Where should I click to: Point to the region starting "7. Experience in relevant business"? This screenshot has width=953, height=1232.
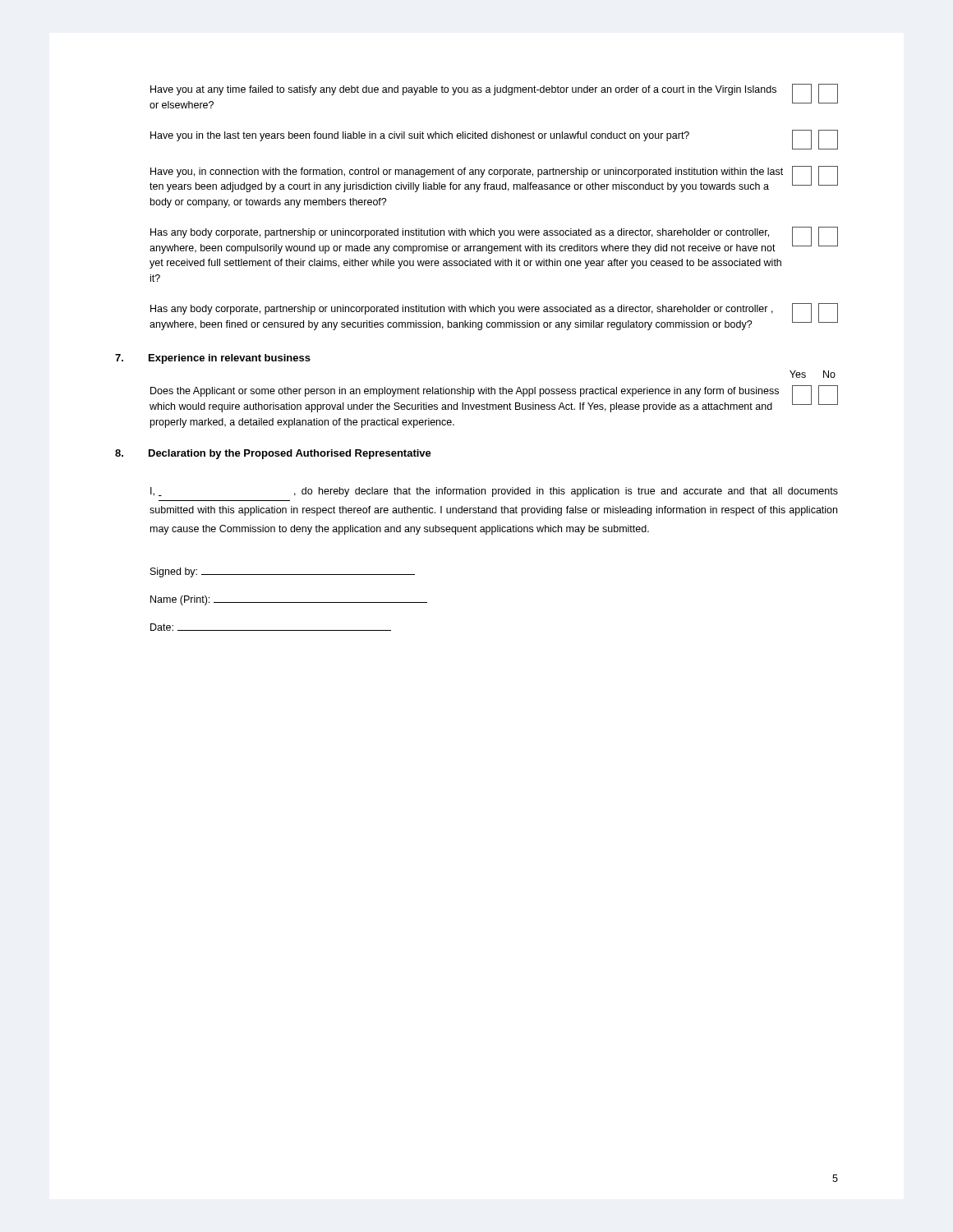click(213, 358)
